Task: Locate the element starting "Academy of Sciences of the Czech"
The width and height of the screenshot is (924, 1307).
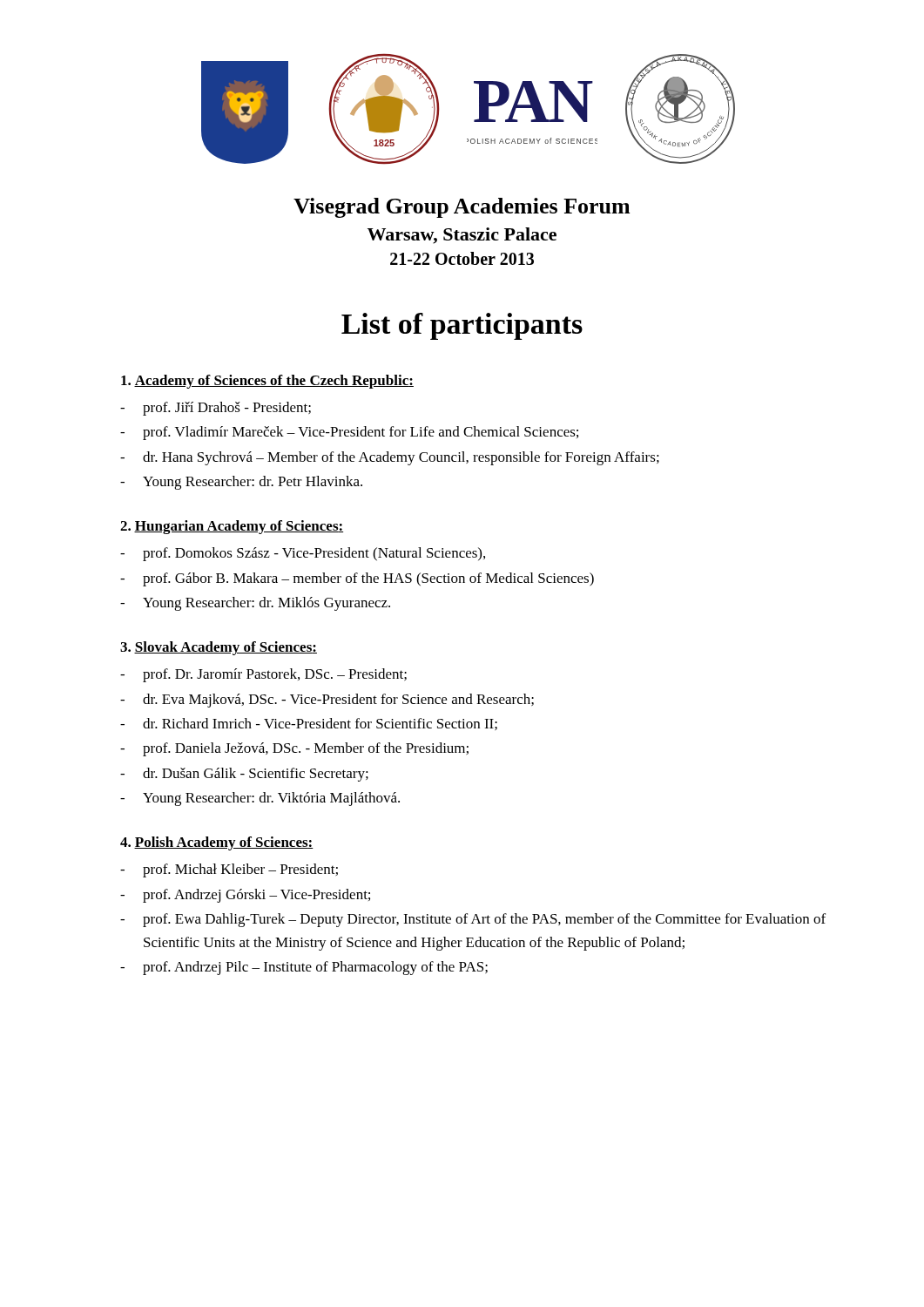Action: click(474, 433)
